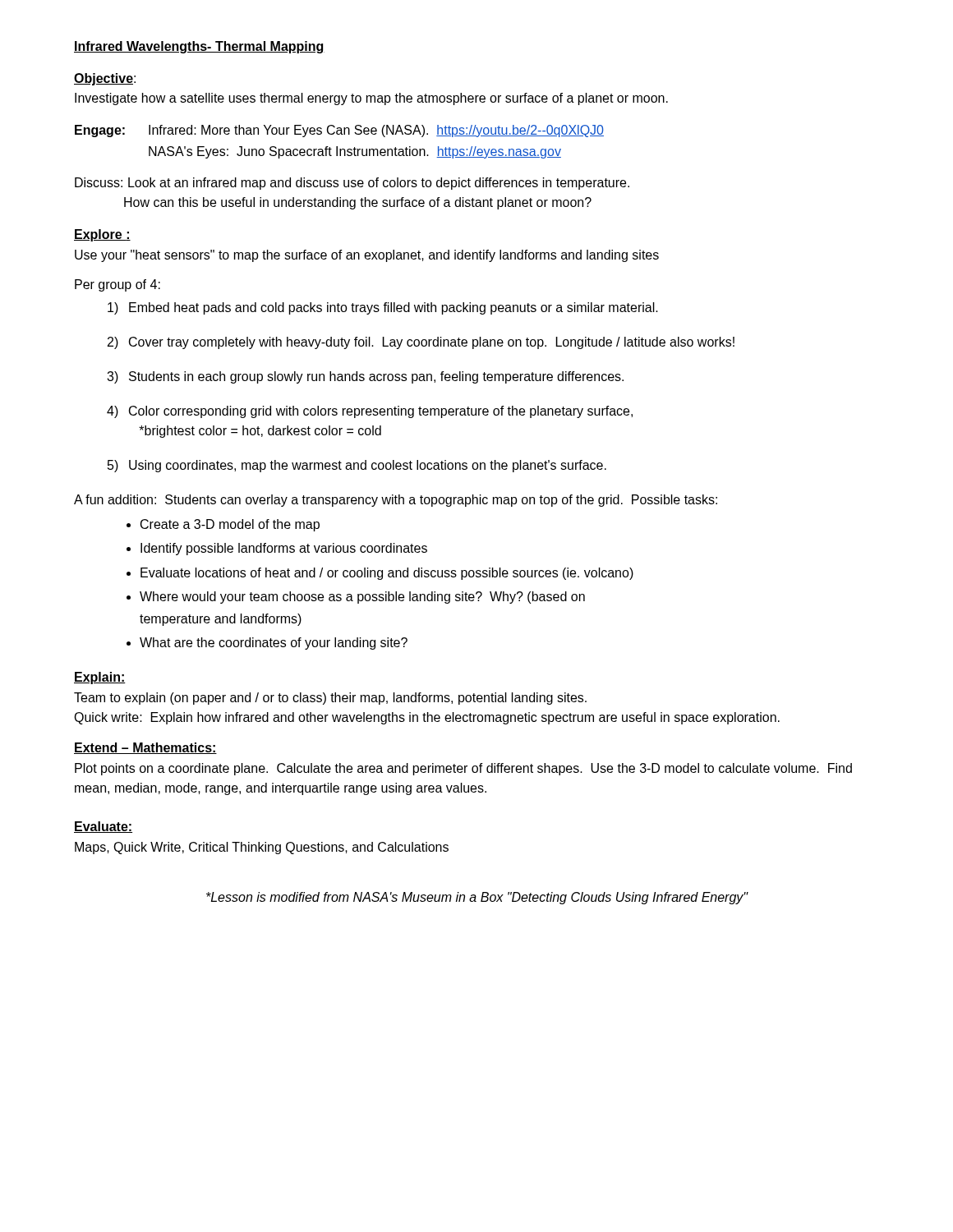Image resolution: width=953 pixels, height=1232 pixels.
Task: Click on the text block starting "Maps, Quick Write, Critical Thinking Questions, and"
Action: 261,847
